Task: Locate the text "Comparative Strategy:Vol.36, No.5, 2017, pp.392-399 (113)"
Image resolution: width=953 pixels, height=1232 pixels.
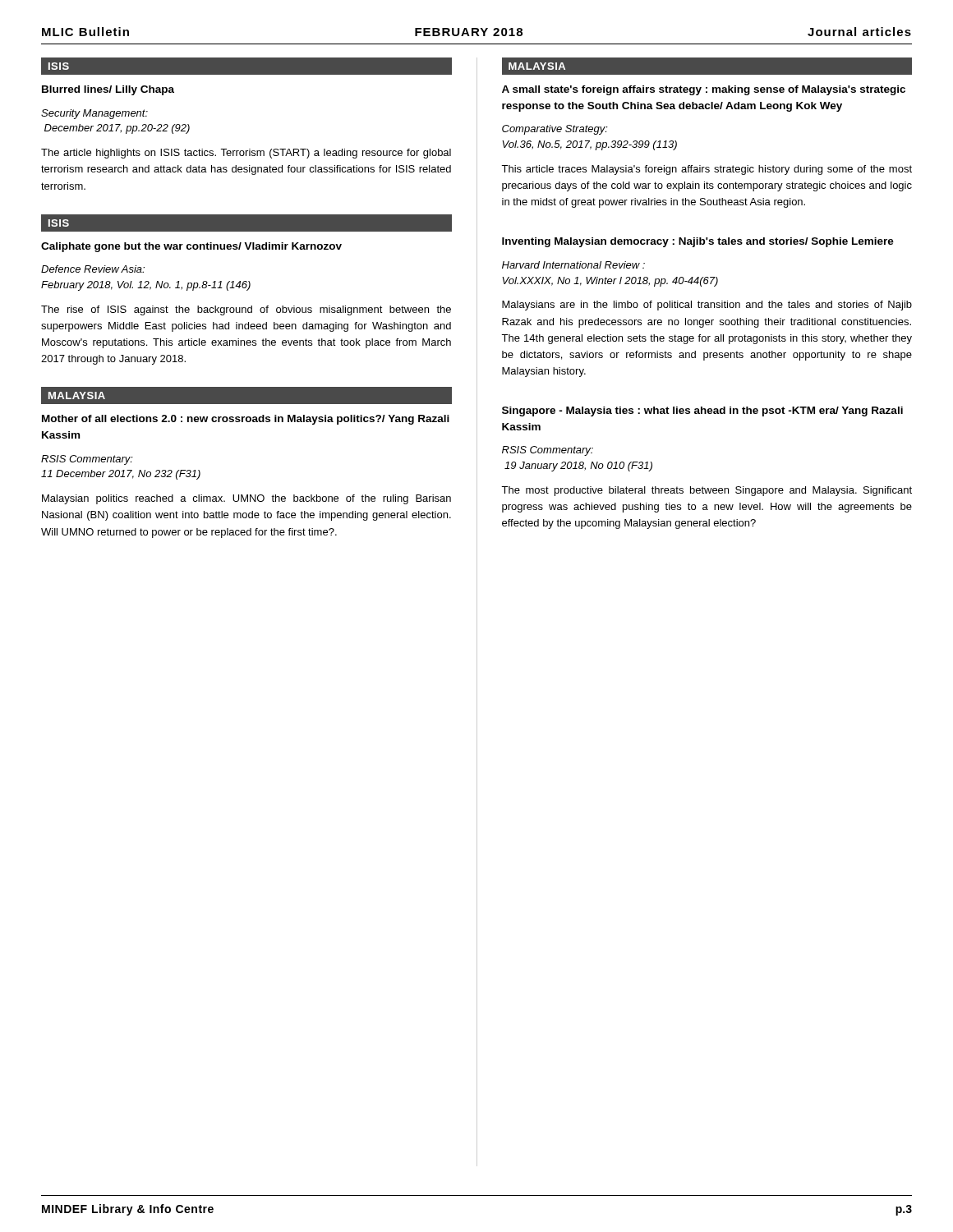Action: pyautogui.click(x=590, y=136)
